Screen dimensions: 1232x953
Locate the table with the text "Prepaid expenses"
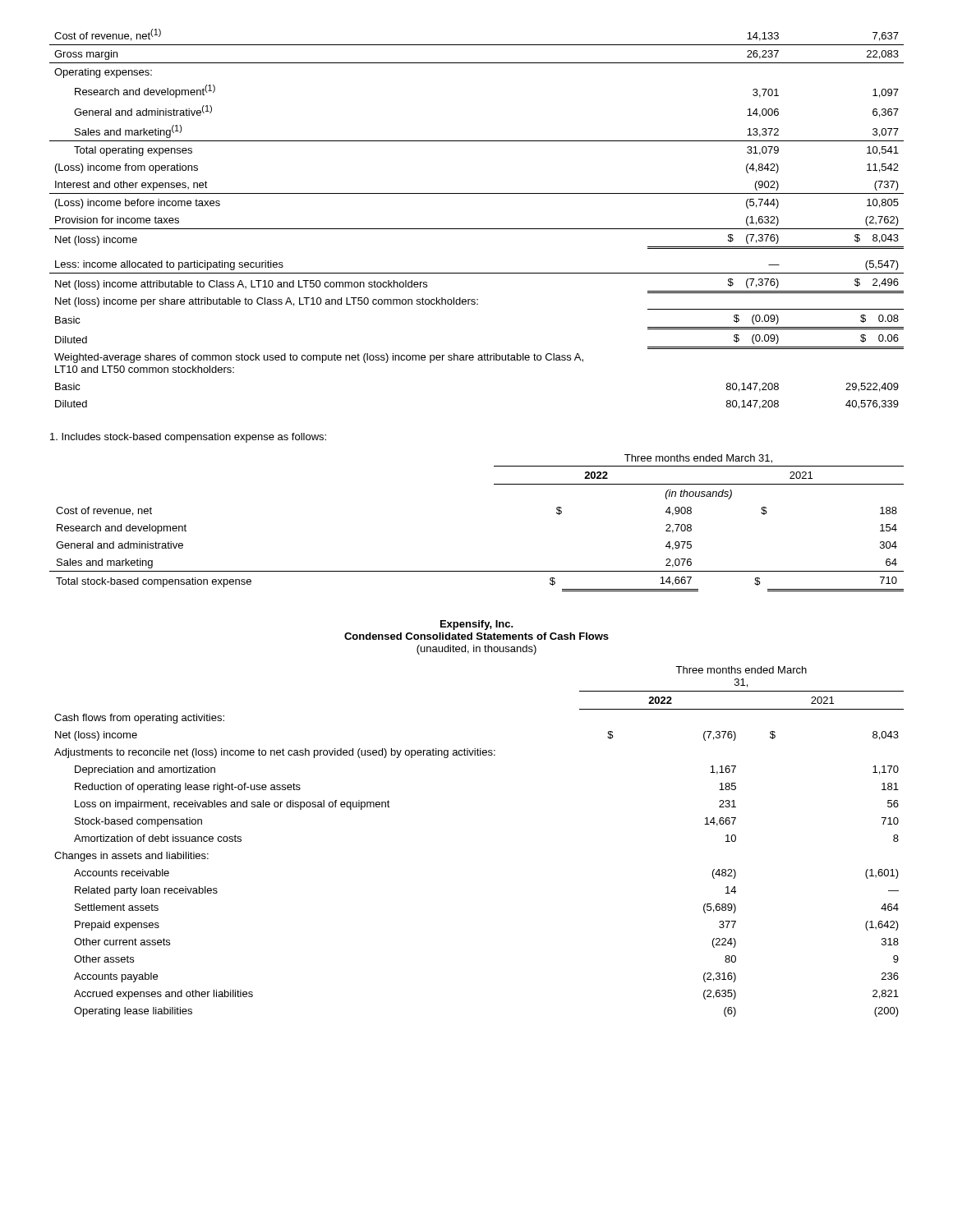pyautogui.click(x=476, y=840)
